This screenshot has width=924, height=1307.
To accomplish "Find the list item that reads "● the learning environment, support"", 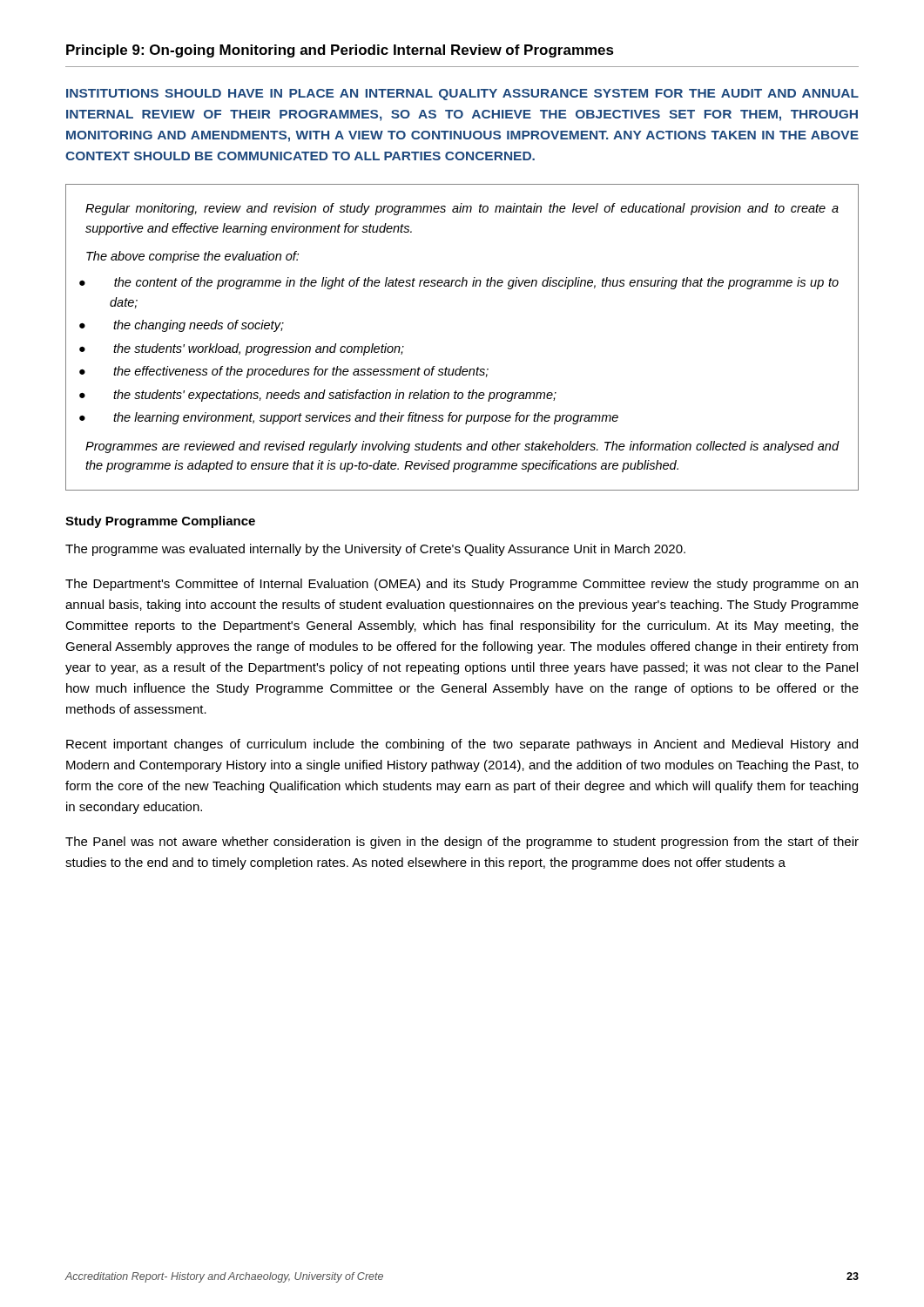I will pos(352,418).
